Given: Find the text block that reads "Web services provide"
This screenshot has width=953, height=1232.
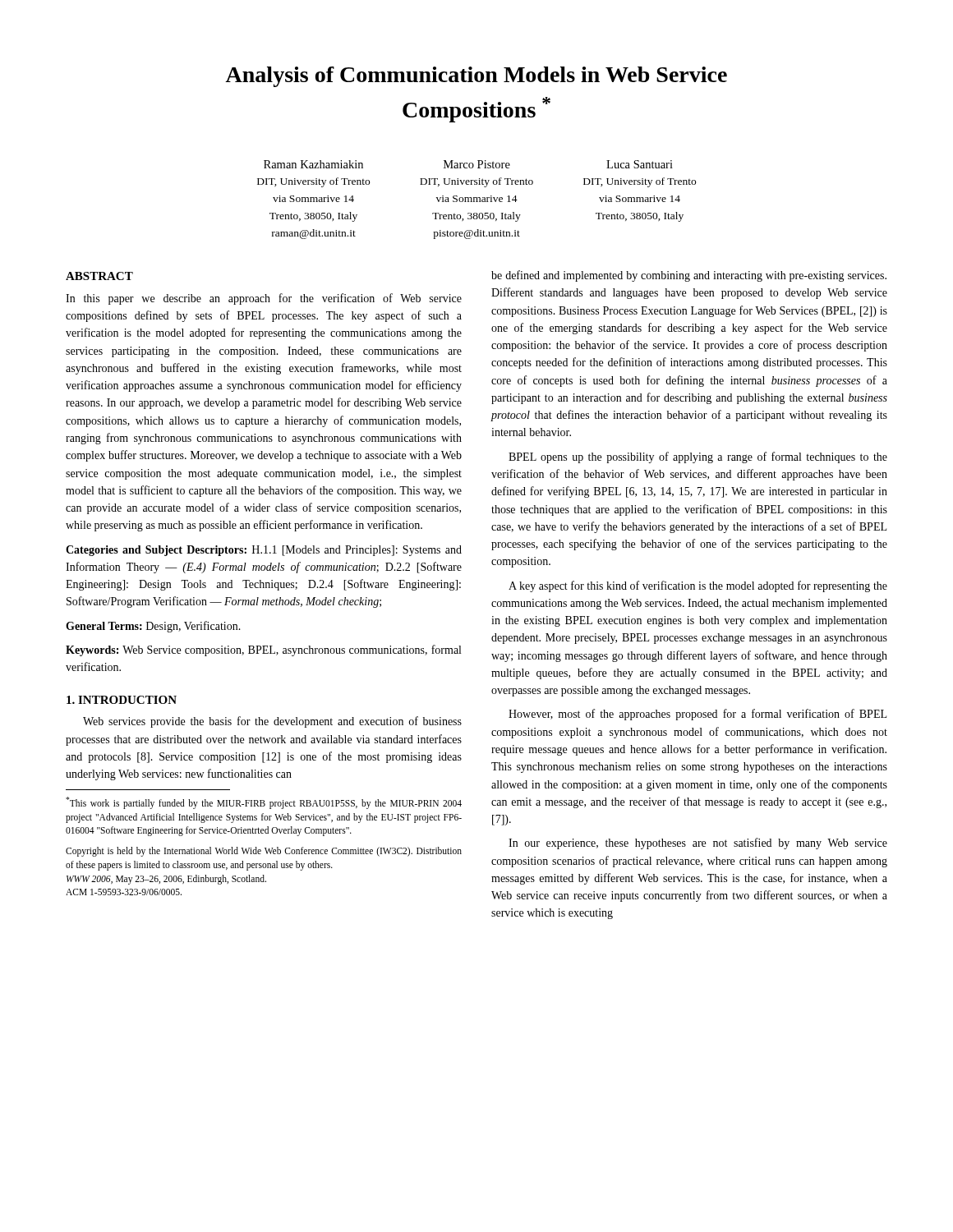Looking at the screenshot, I should (x=264, y=748).
